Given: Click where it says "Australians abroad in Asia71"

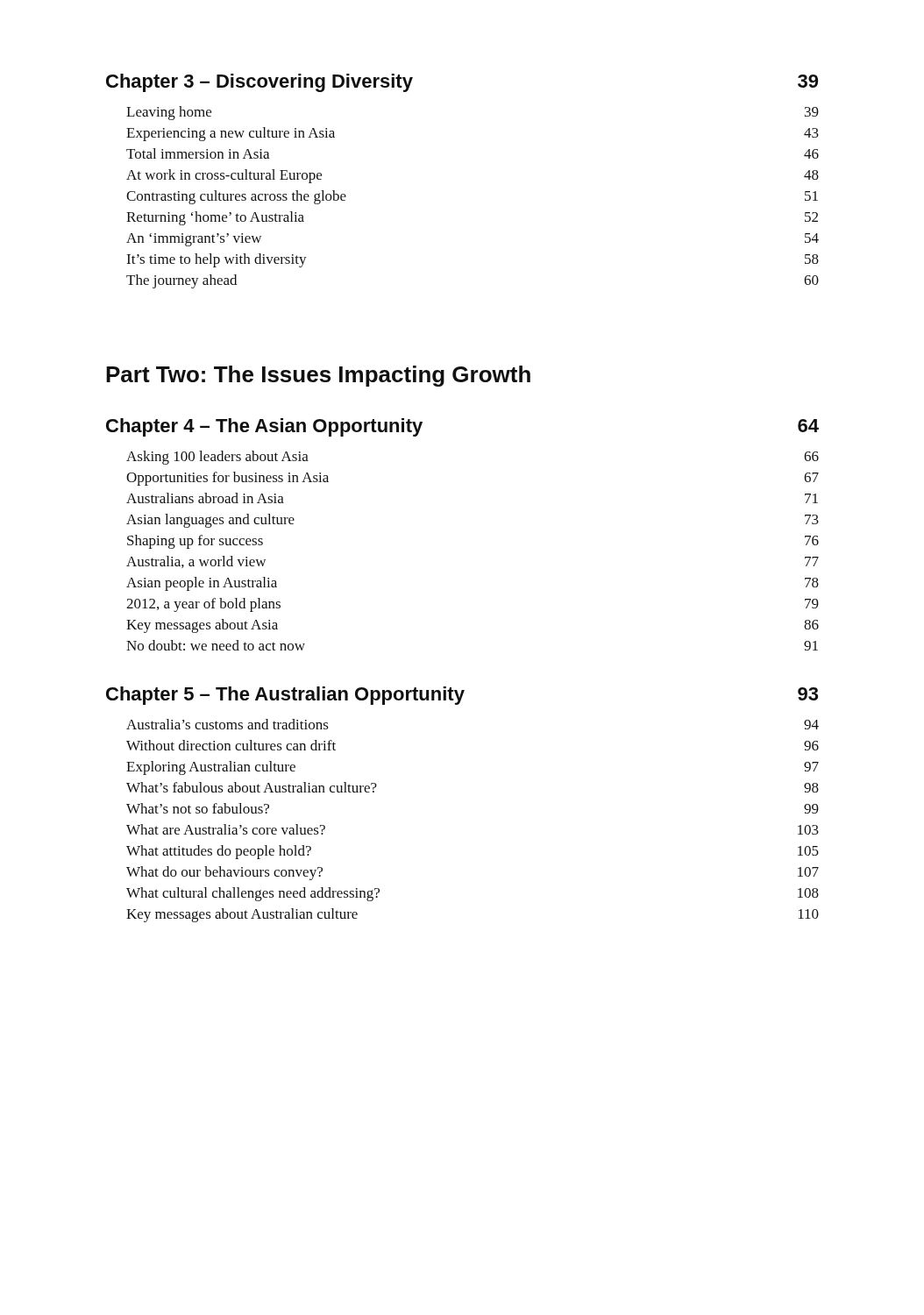Looking at the screenshot, I should click(206, 498).
